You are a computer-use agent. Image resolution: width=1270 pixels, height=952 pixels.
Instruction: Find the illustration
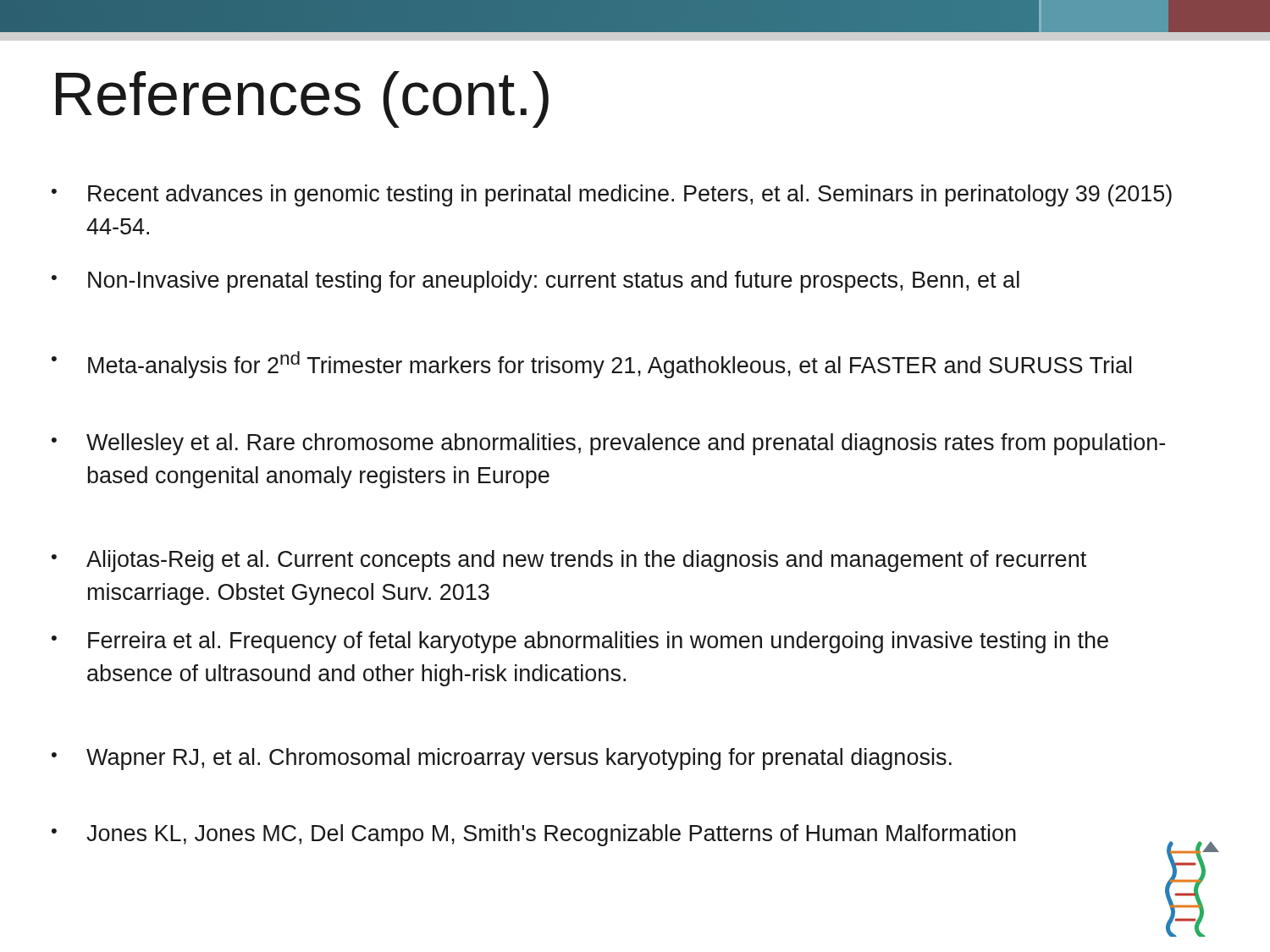pyautogui.click(x=1190, y=887)
